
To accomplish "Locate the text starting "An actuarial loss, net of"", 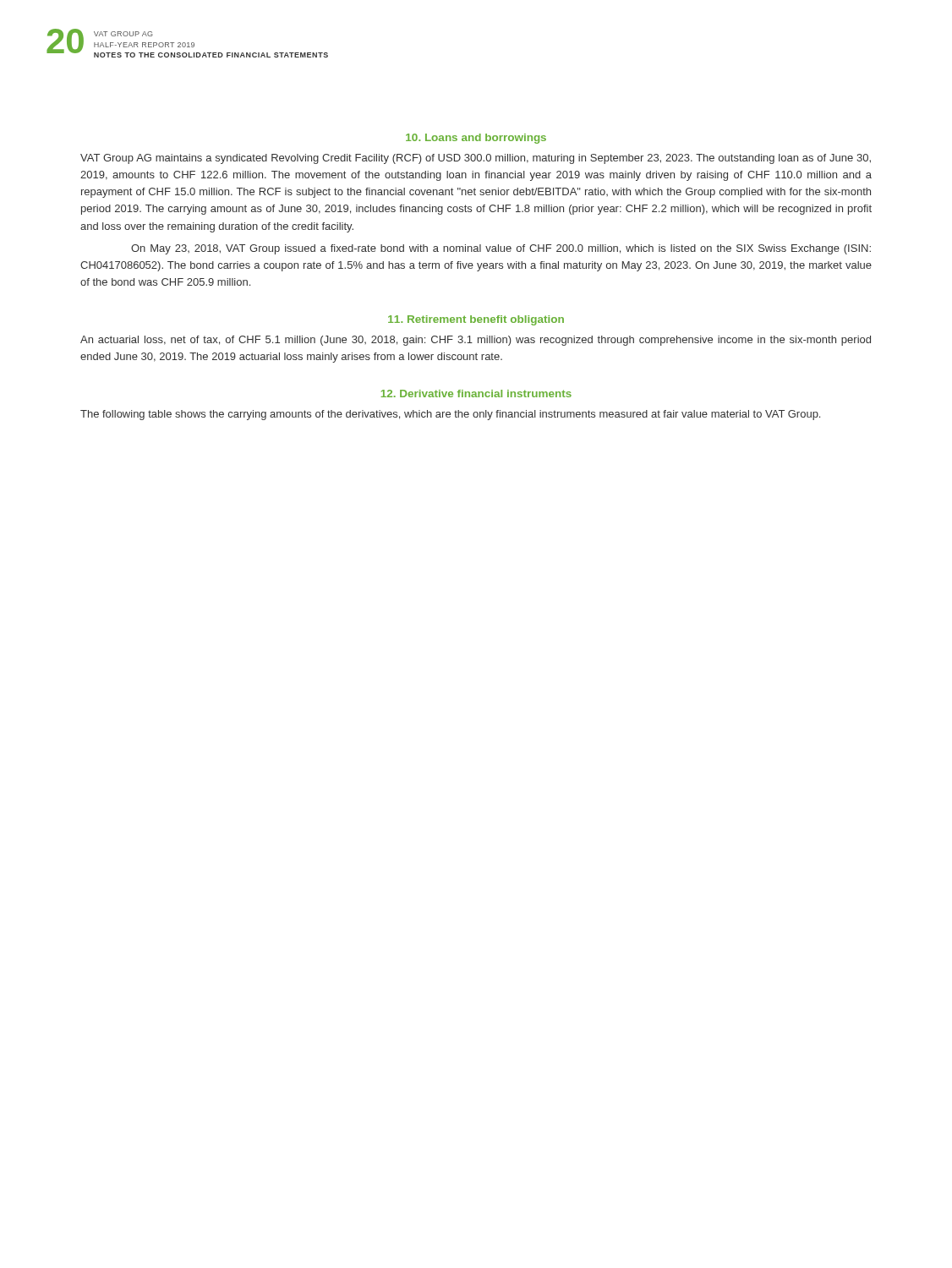I will (476, 348).
